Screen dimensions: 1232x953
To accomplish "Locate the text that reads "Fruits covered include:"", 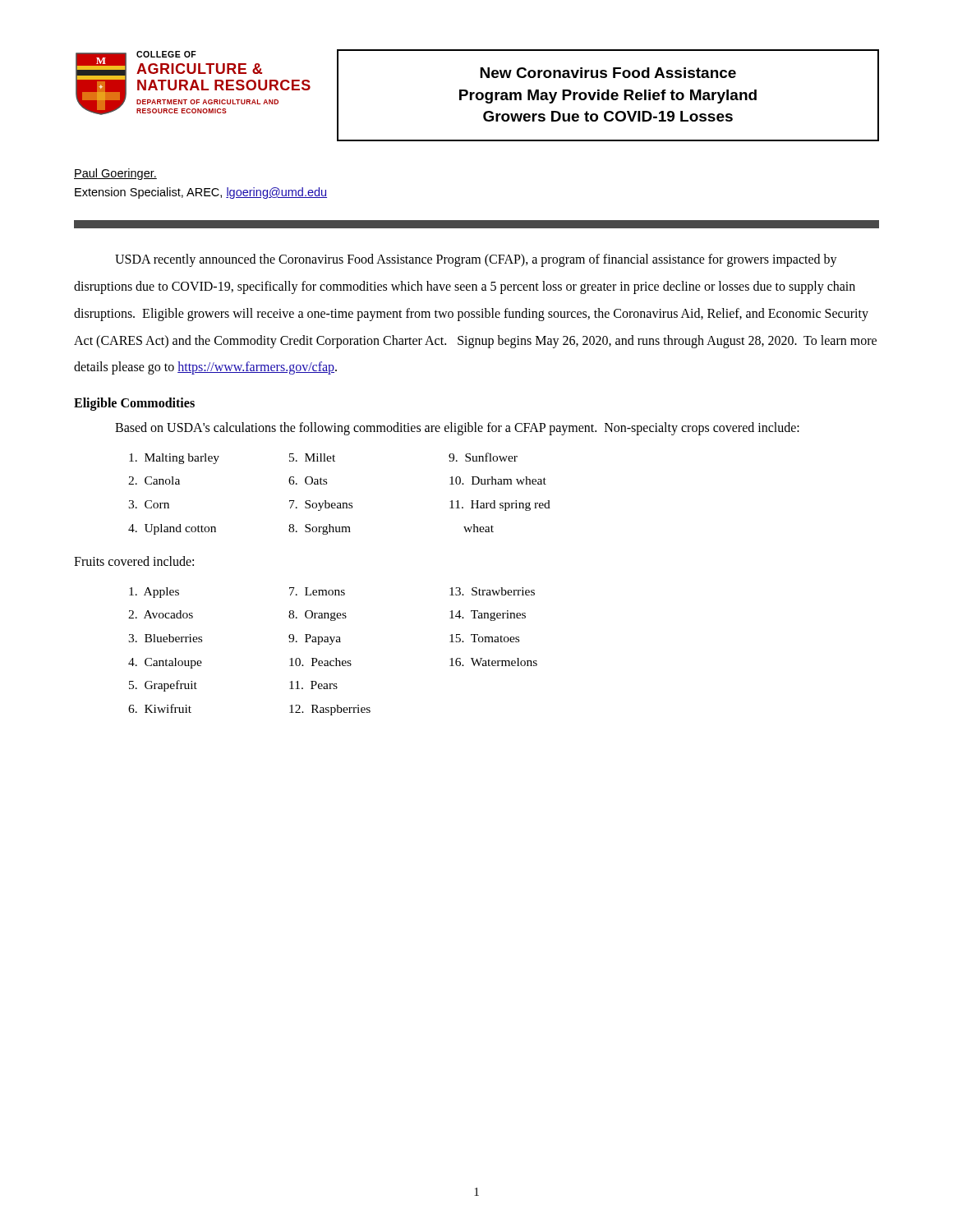I will coord(135,562).
